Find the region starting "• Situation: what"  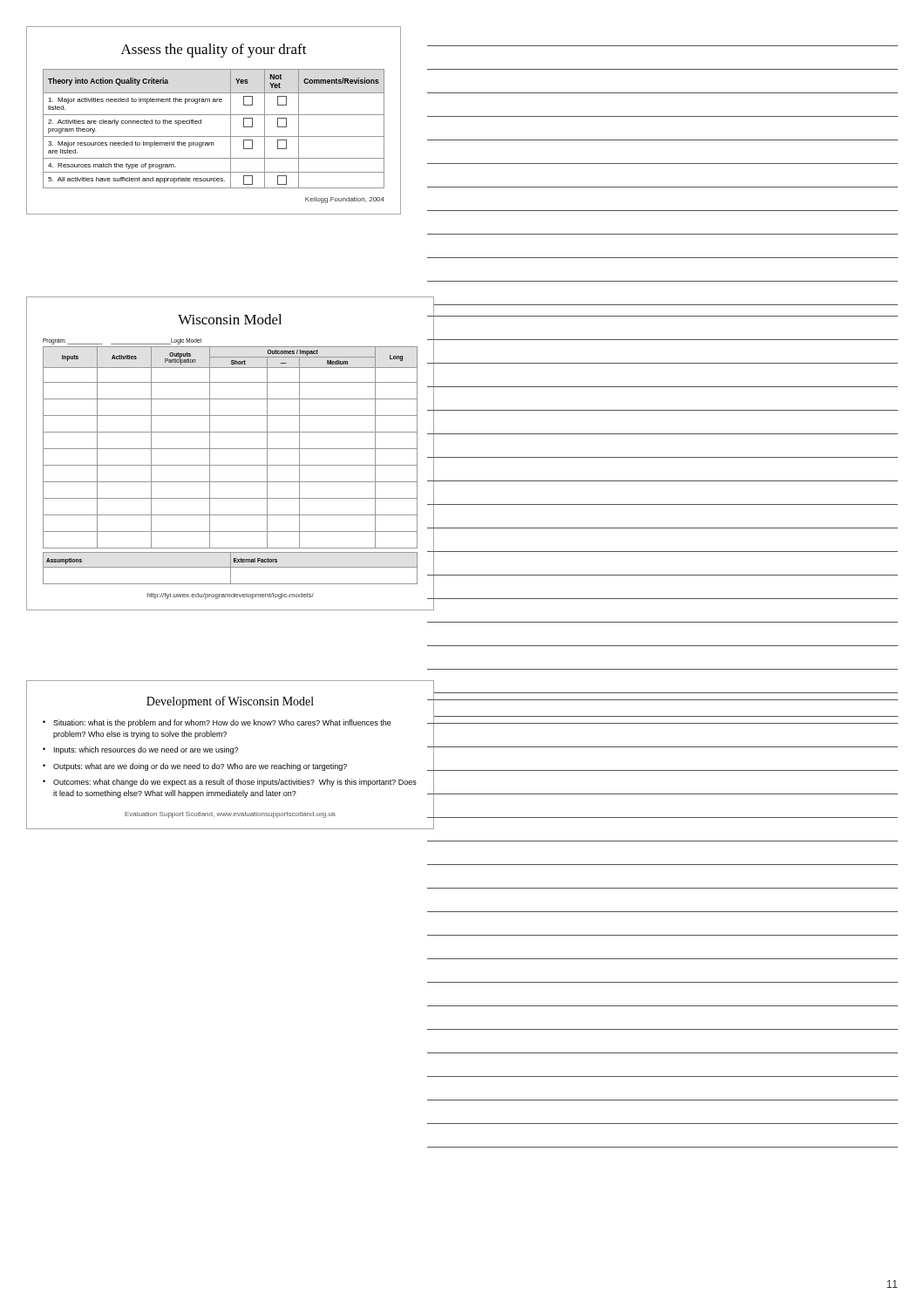point(230,729)
